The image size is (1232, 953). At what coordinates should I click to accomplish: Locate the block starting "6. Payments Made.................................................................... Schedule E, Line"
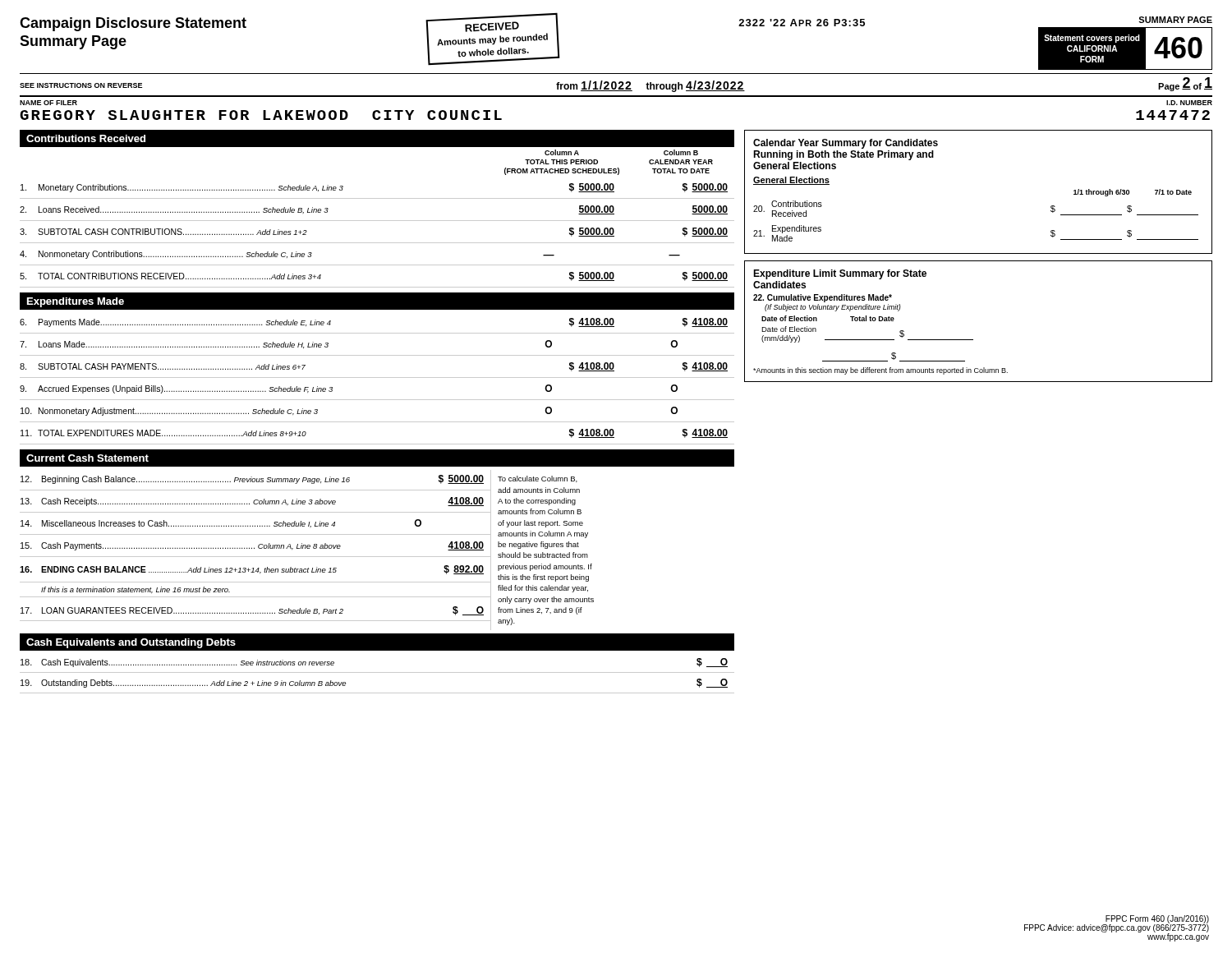click(377, 322)
